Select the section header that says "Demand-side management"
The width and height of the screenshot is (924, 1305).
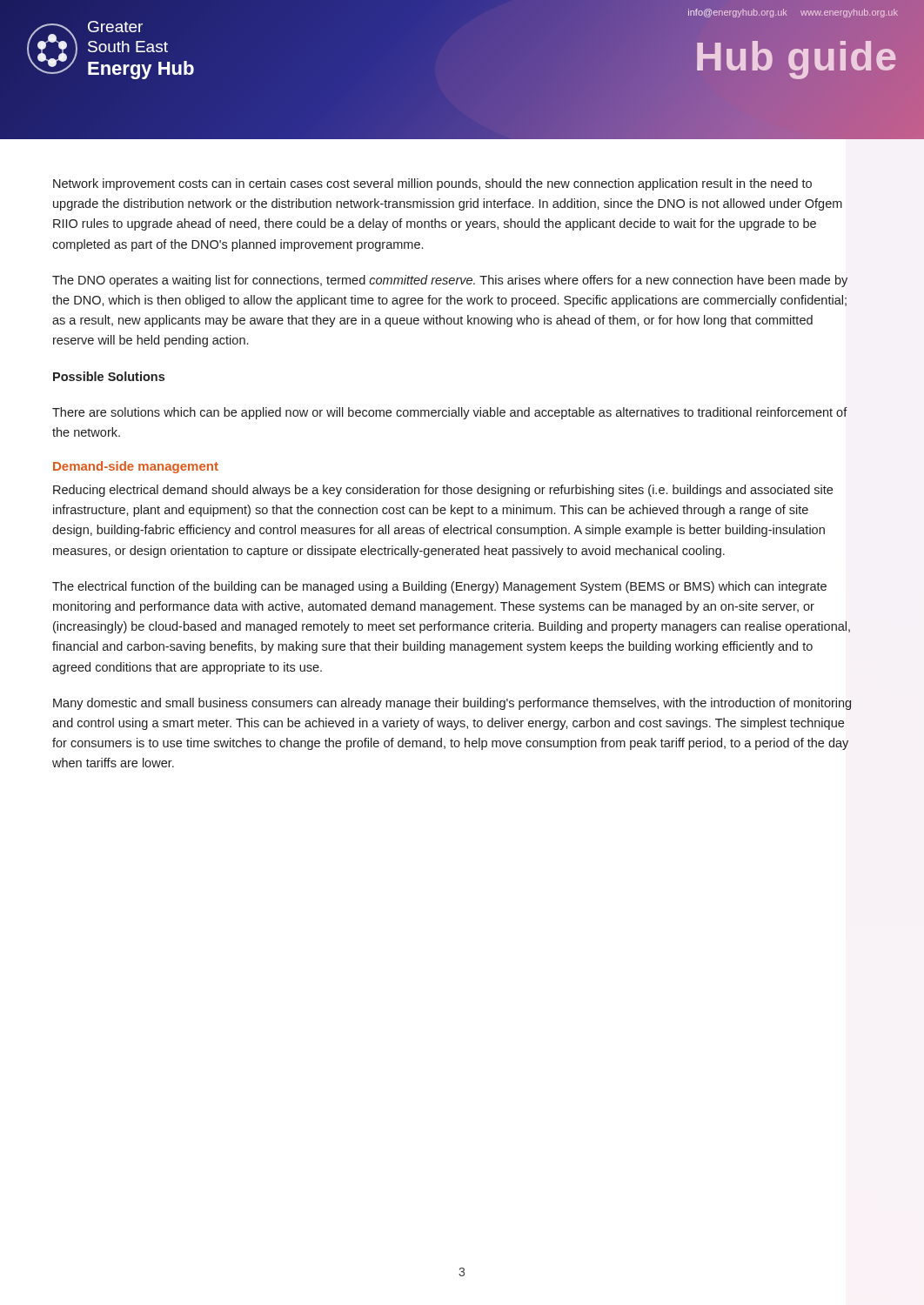(x=135, y=466)
